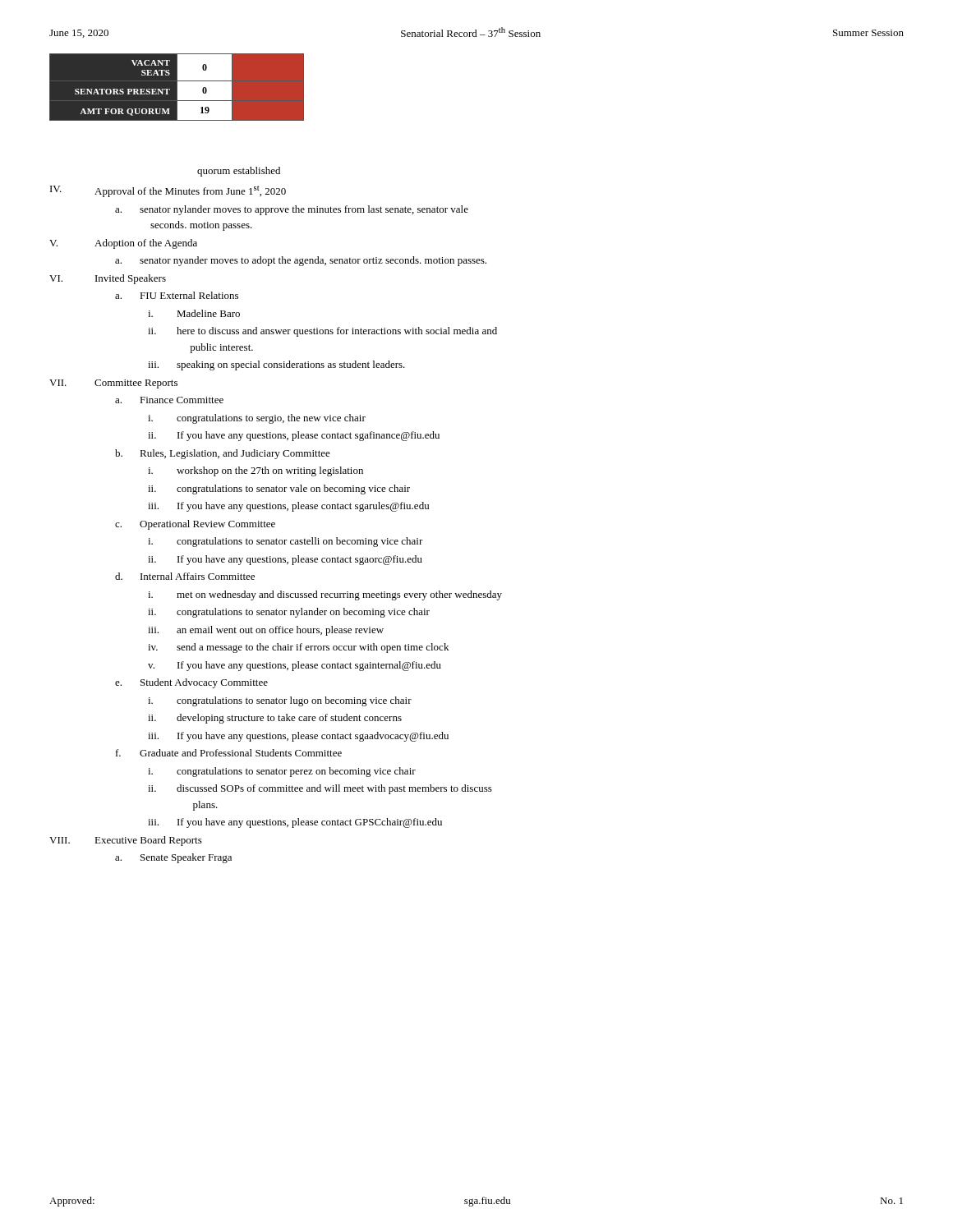Find the block on this page that starts "iv. send a message to"
This screenshot has height=1232, width=953.
coord(298,648)
